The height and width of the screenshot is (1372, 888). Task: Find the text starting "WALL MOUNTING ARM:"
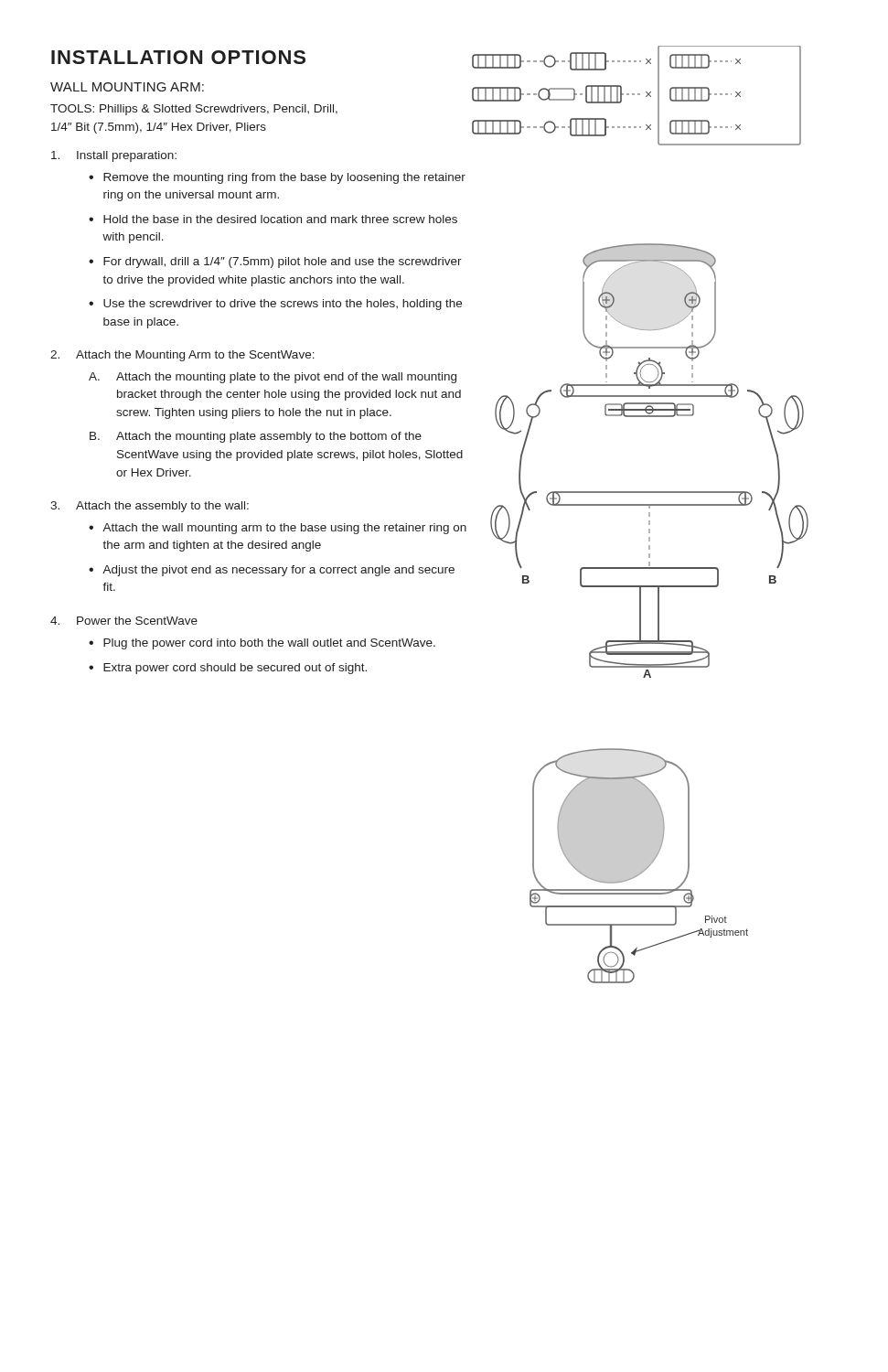pos(127,87)
